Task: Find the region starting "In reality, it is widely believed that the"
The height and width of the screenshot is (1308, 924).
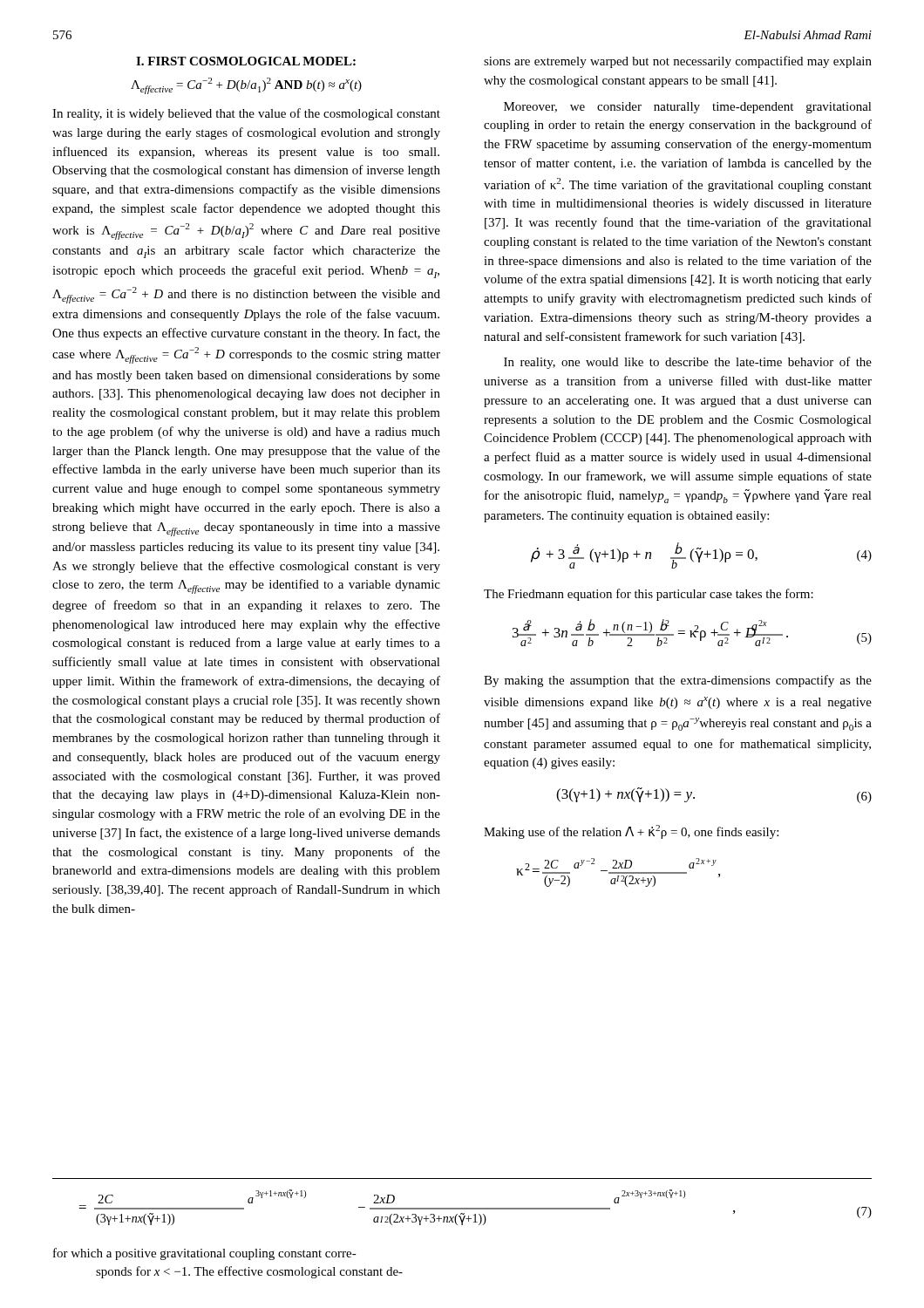Action: (246, 512)
